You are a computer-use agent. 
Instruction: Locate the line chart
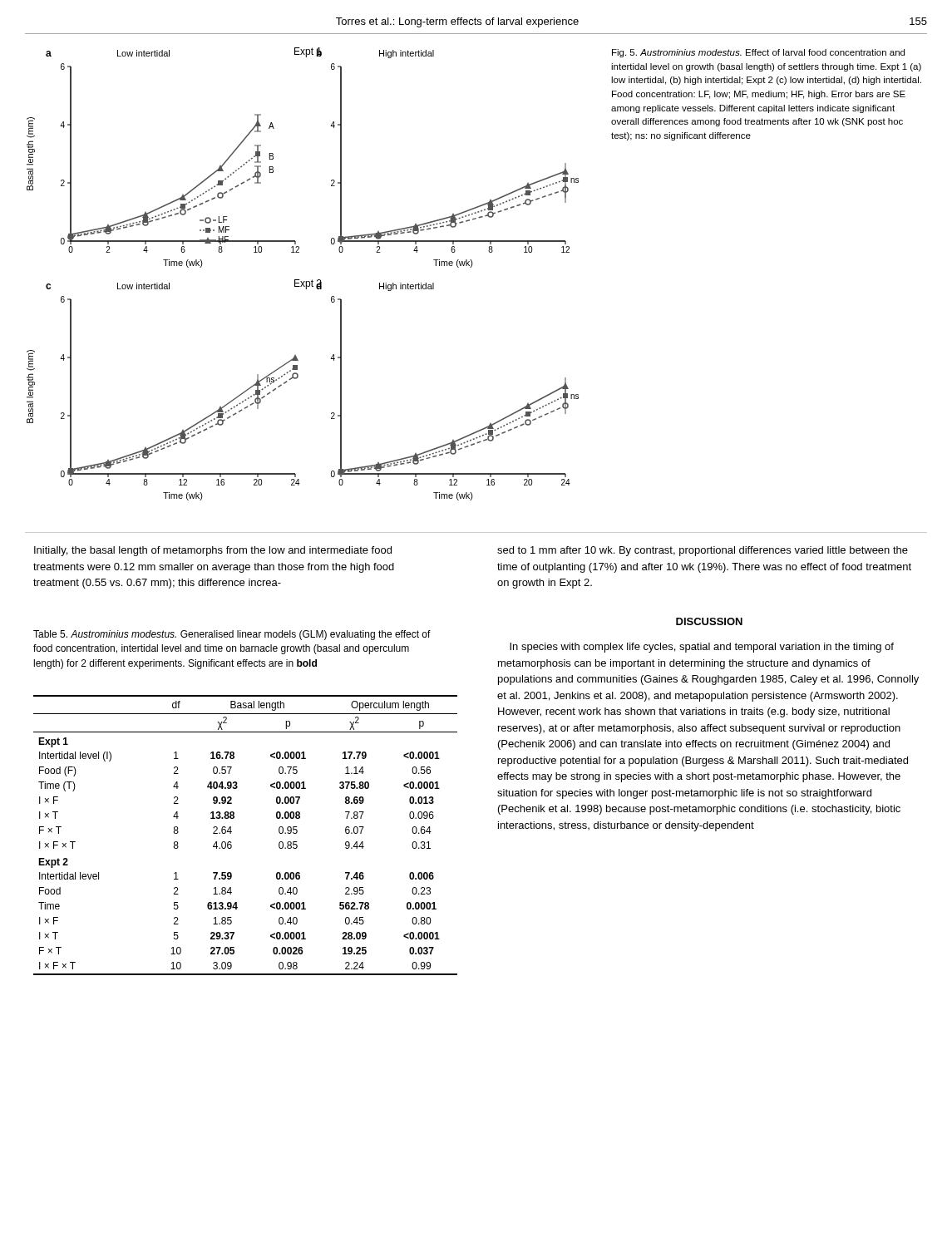click(308, 283)
